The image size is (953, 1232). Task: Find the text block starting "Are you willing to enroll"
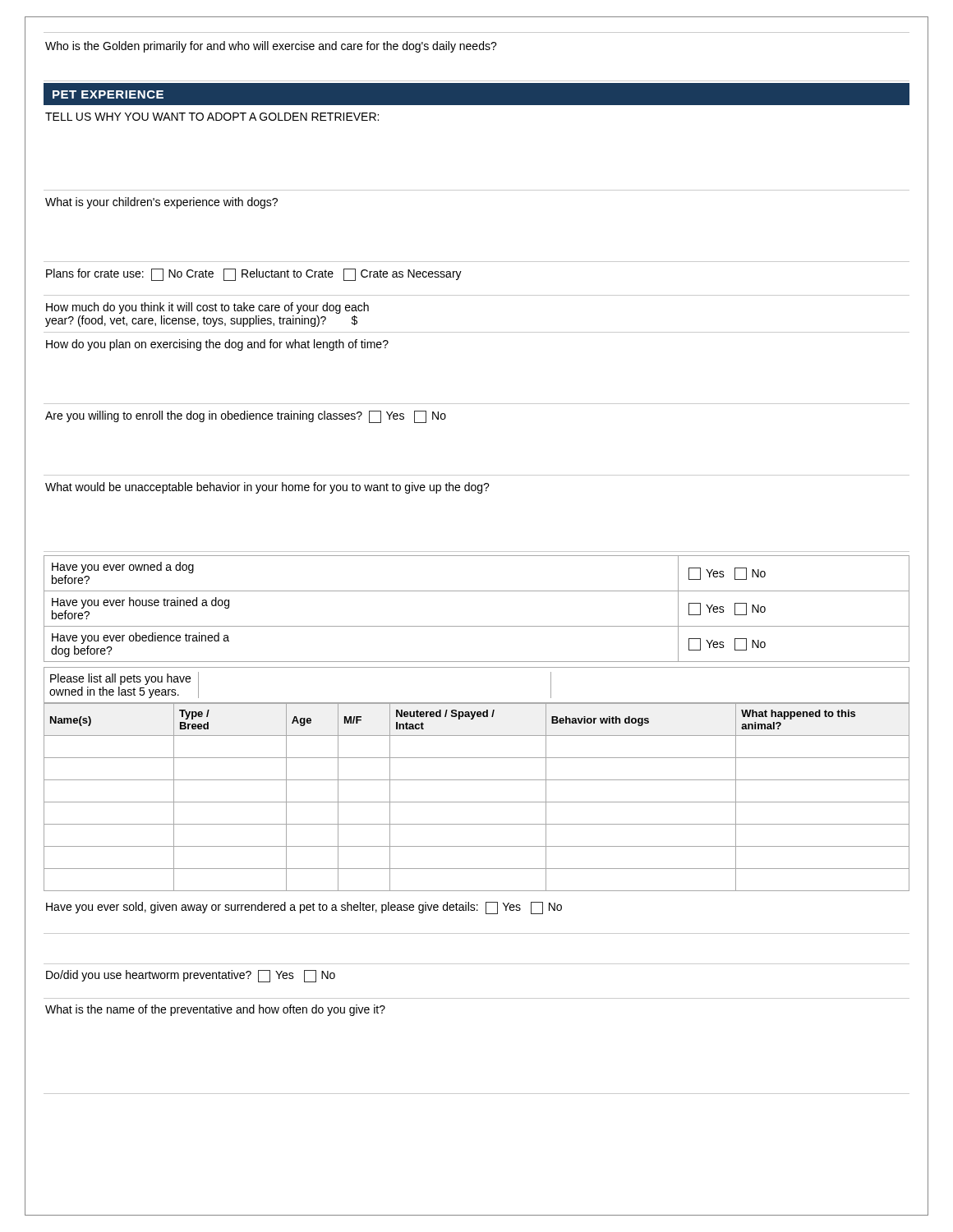246,416
